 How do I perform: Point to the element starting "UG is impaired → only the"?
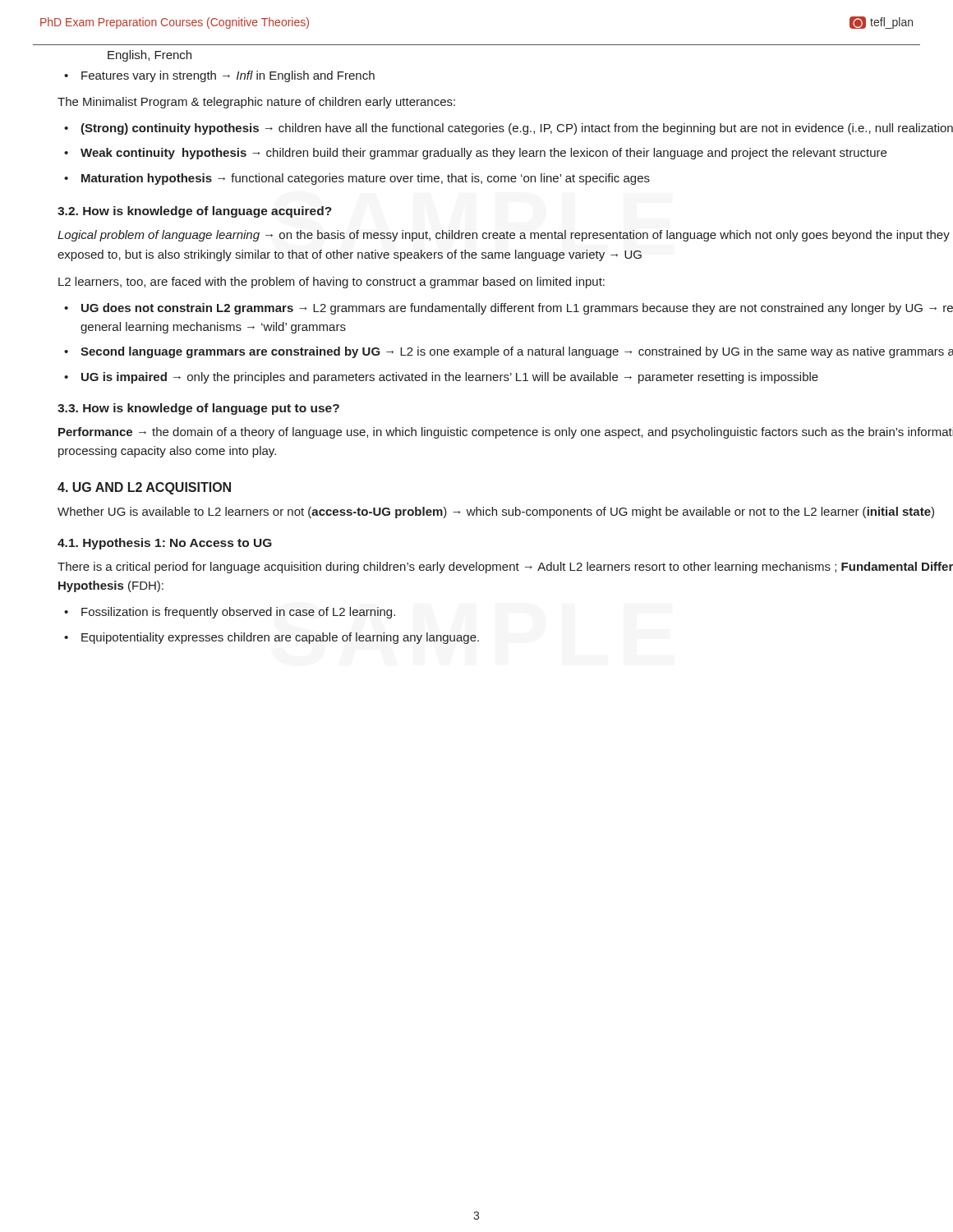point(505,377)
